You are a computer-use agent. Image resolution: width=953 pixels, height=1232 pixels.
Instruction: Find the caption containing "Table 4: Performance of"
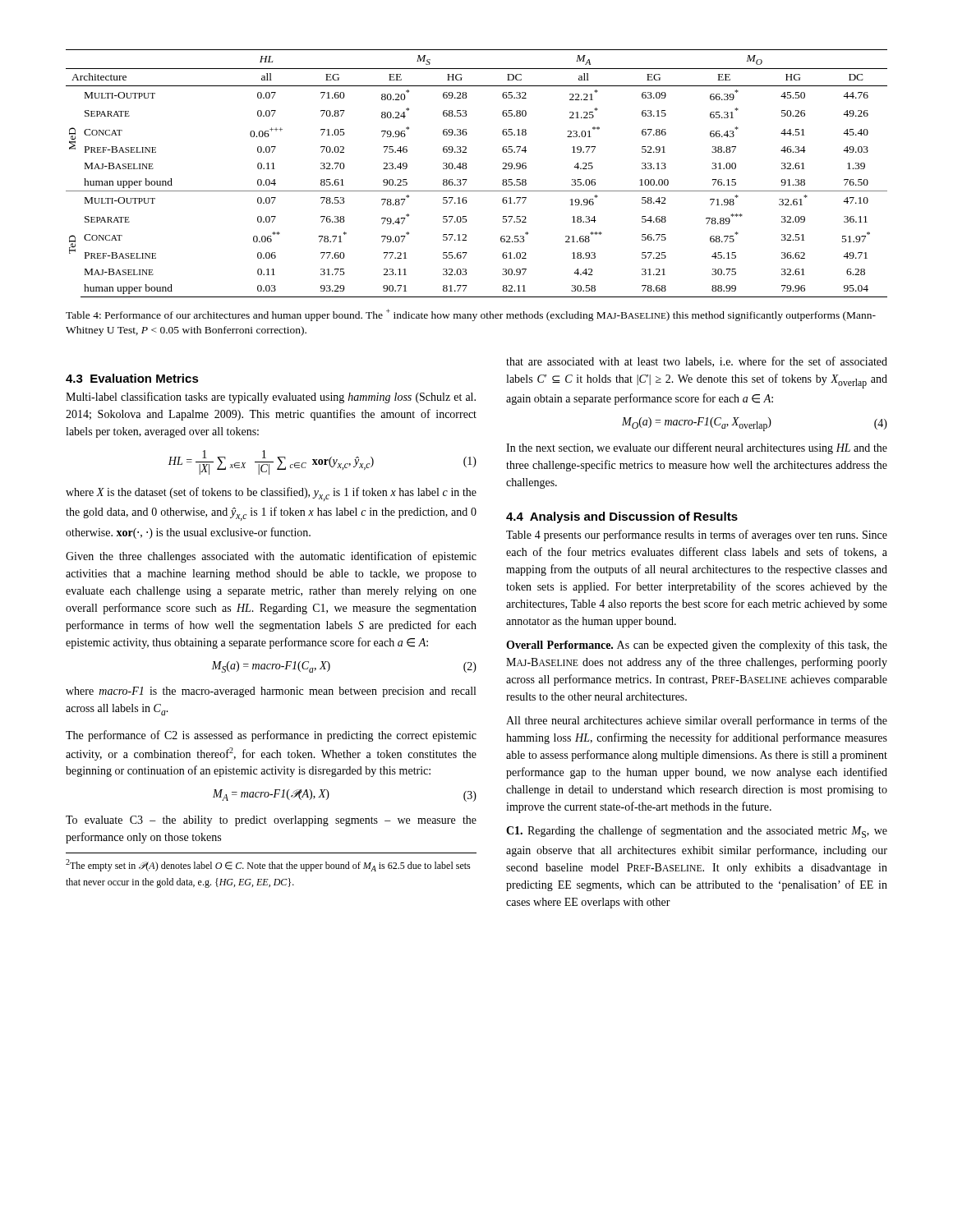pyautogui.click(x=471, y=321)
